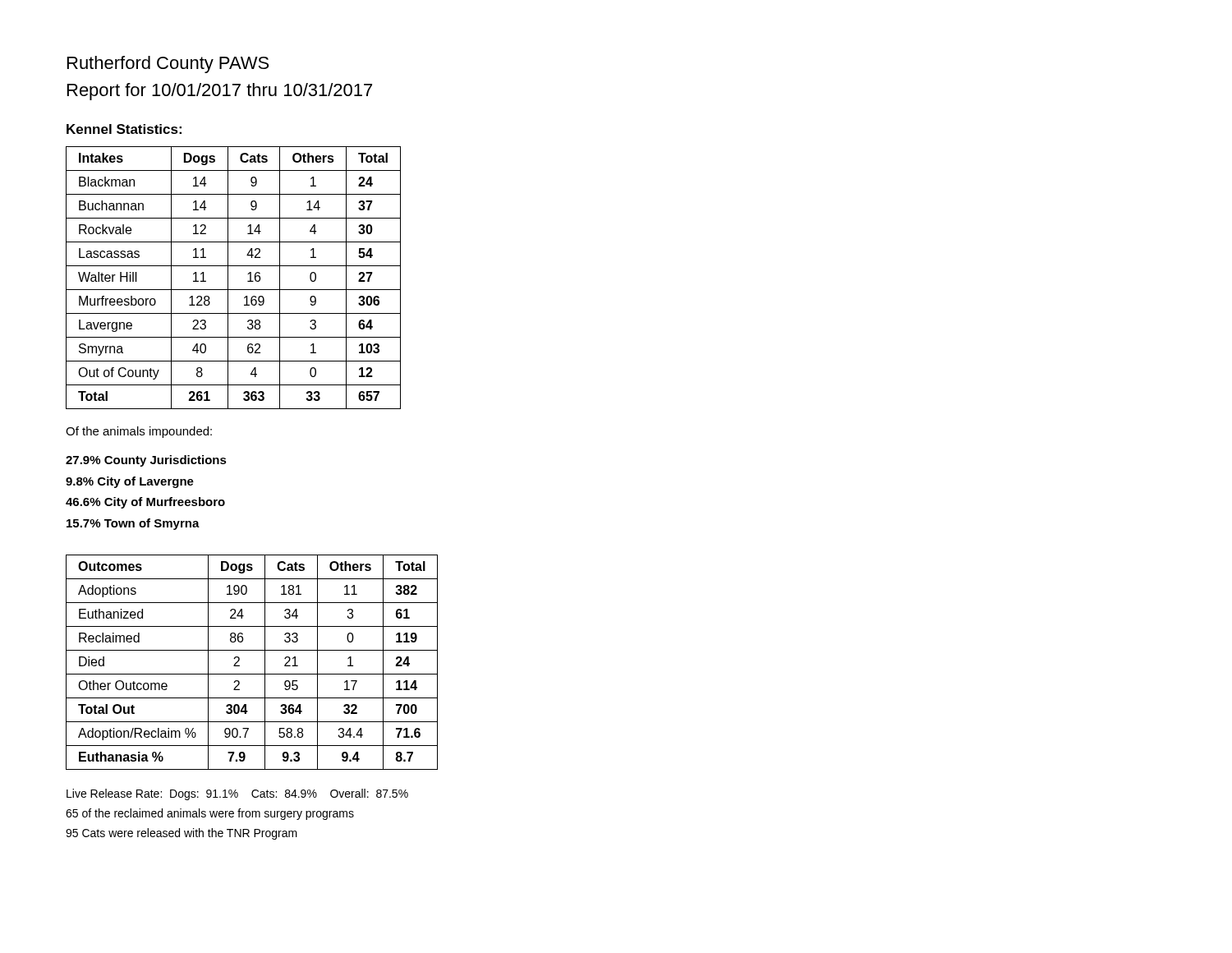
Task: Click on the table containing "Euthanasia %"
Action: 616,662
